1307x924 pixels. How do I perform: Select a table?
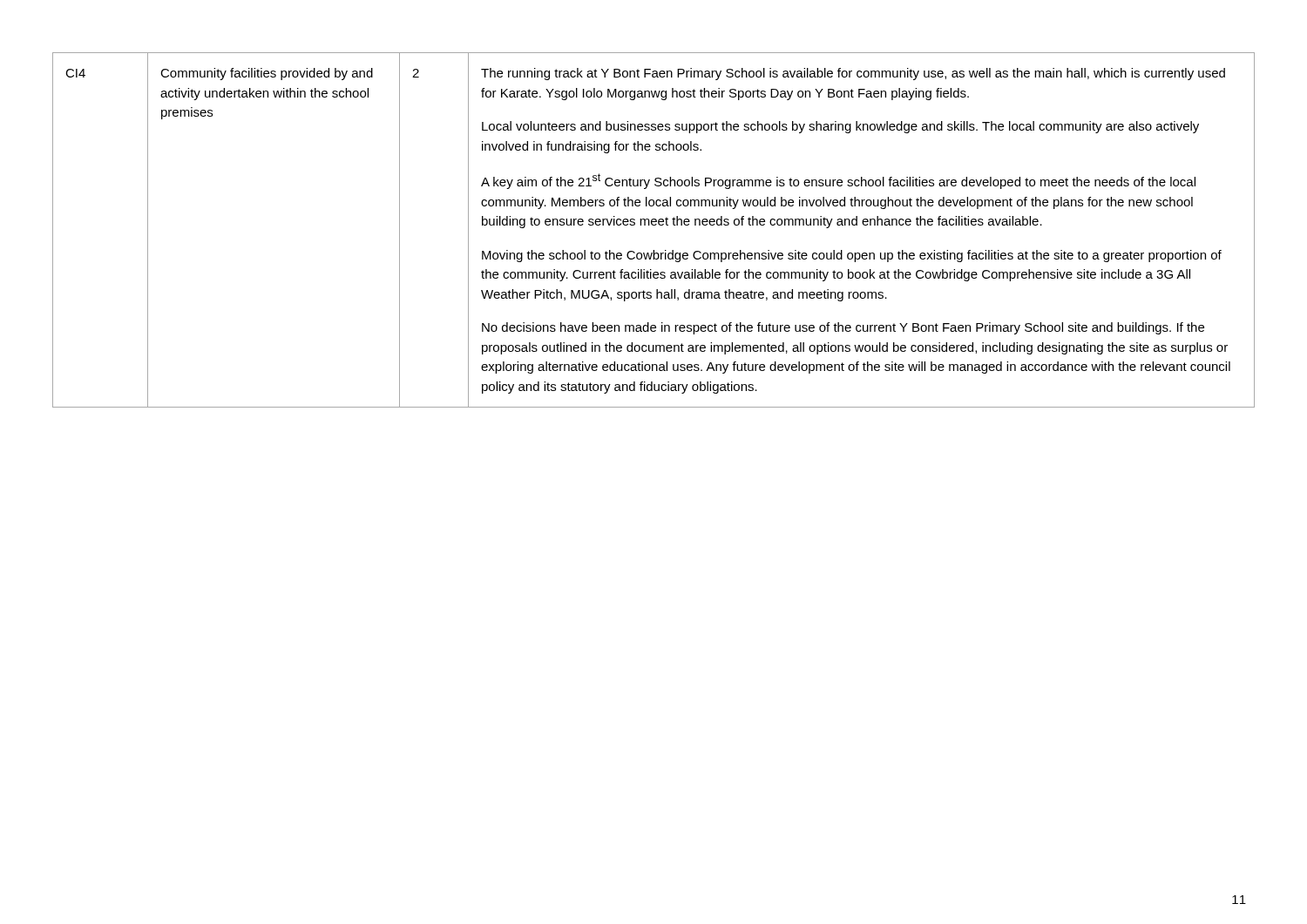tap(654, 453)
